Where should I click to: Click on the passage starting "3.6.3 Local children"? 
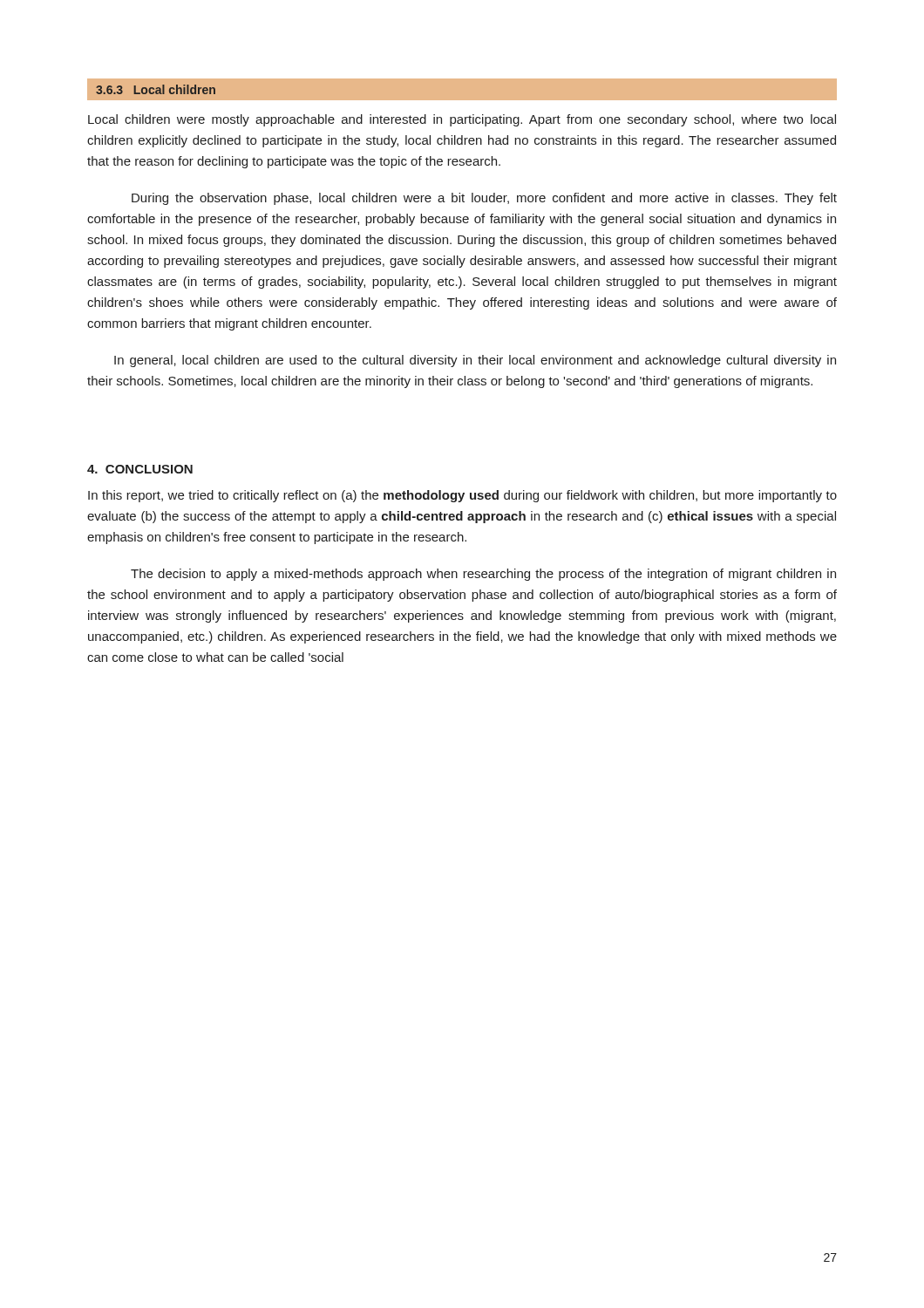coord(156,90)
